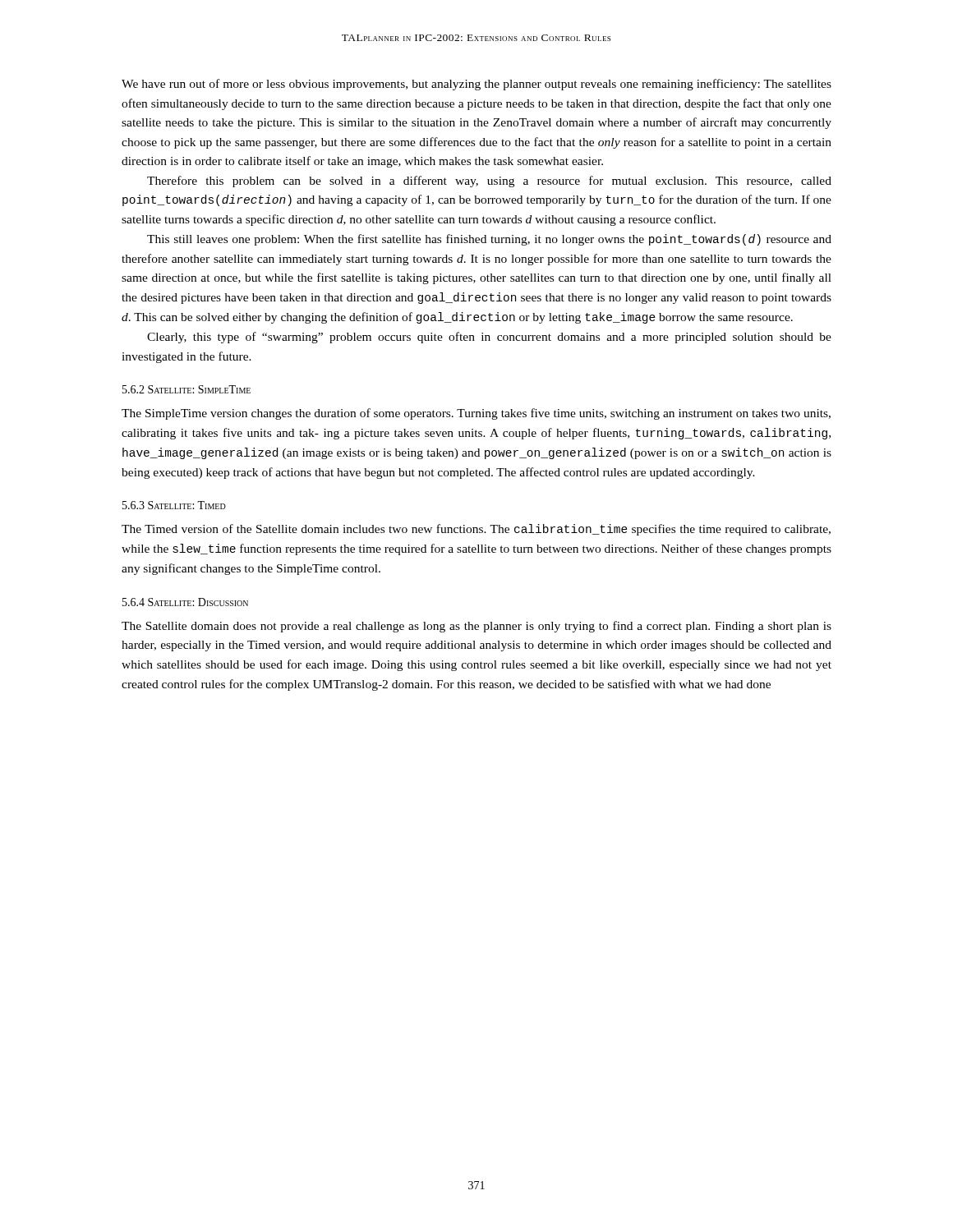Click the passage that begins "Clearly, this type of “swarming” problem occurs"

tap(476, 346)
